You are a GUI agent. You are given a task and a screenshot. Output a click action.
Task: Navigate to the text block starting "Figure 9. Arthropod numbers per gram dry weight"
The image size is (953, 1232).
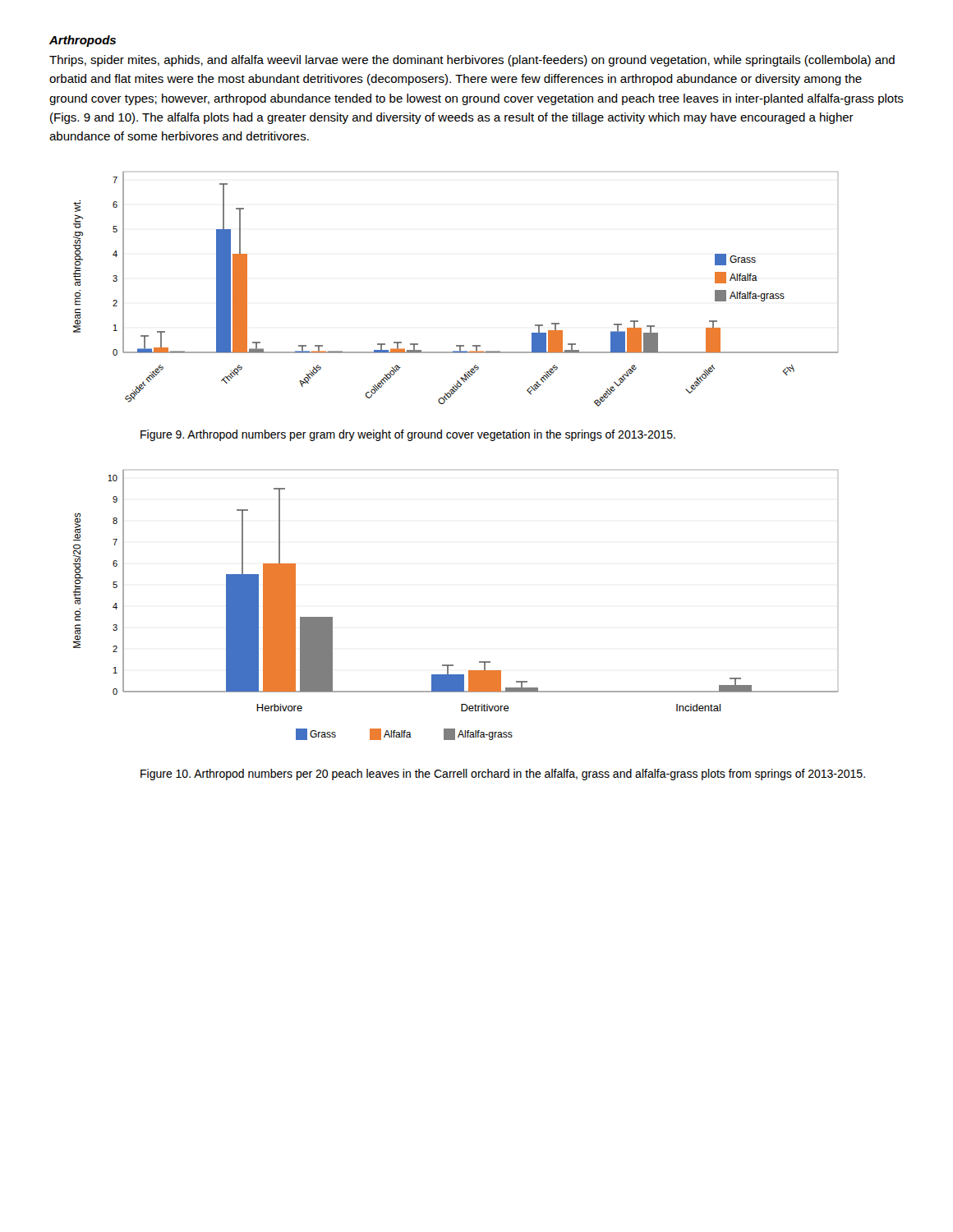tap(408, 435)
